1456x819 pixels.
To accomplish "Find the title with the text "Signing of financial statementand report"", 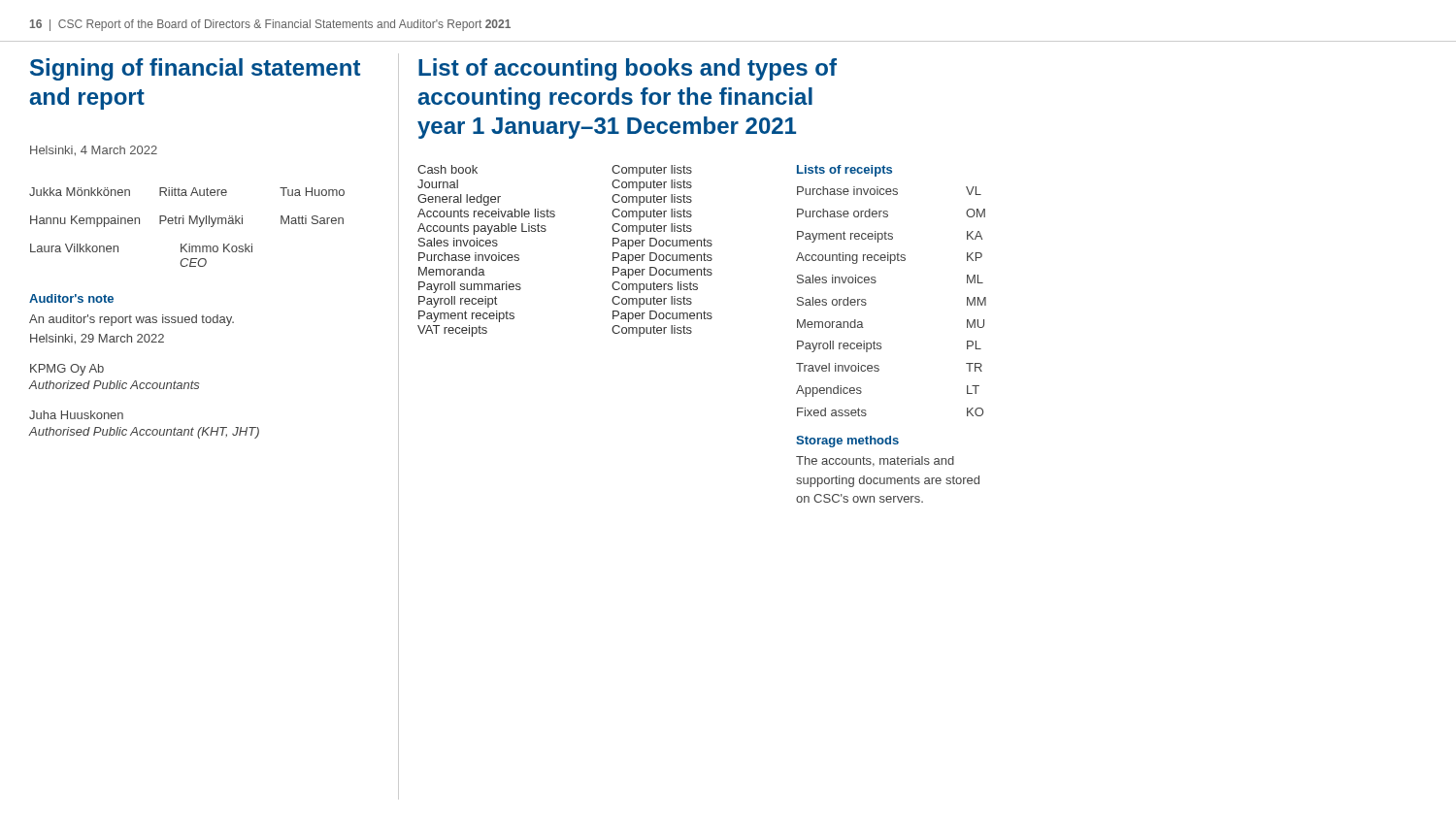I will pyautogui.click(x=195, y=82).
